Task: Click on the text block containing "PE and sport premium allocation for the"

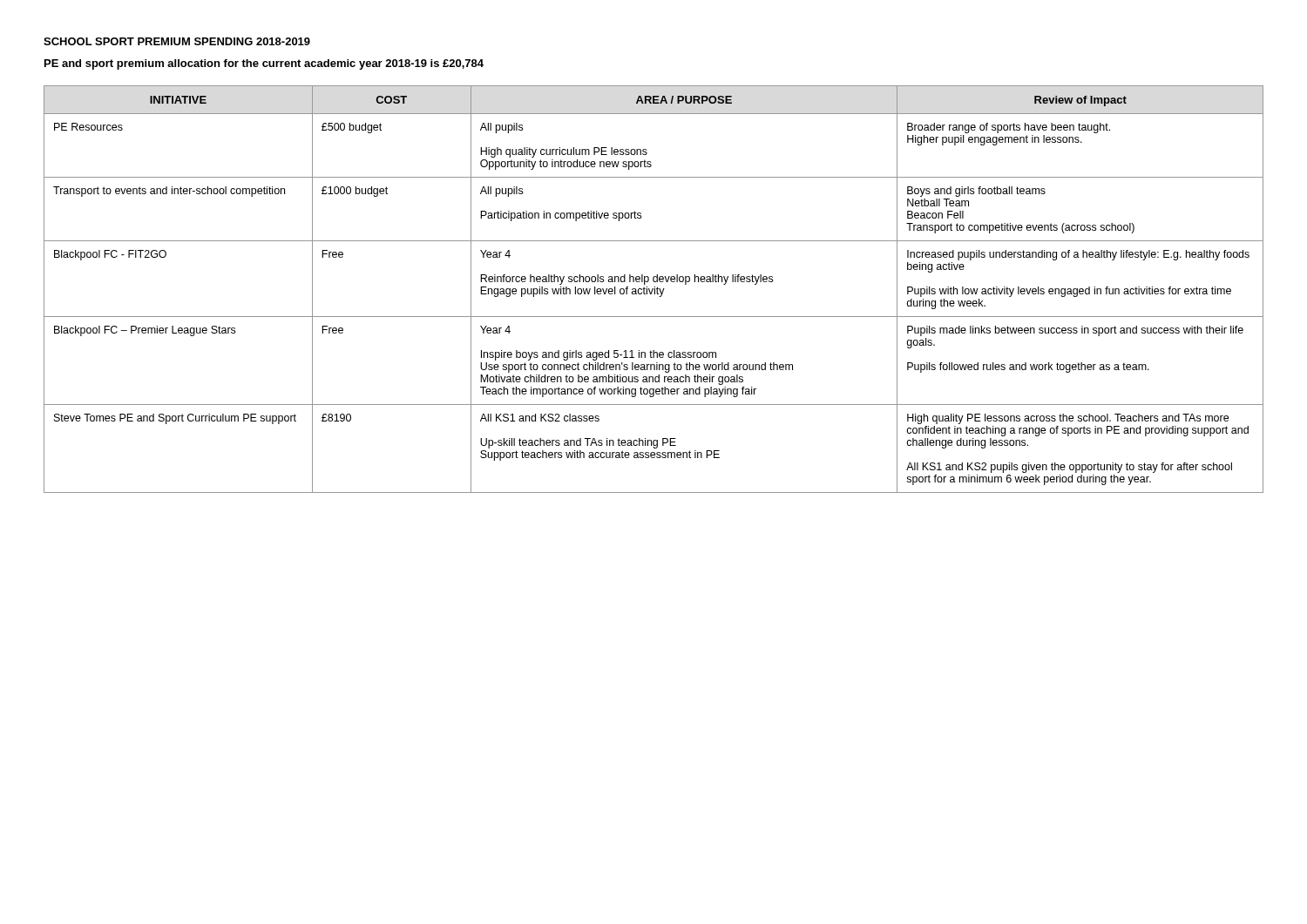Action: [264, 63]
